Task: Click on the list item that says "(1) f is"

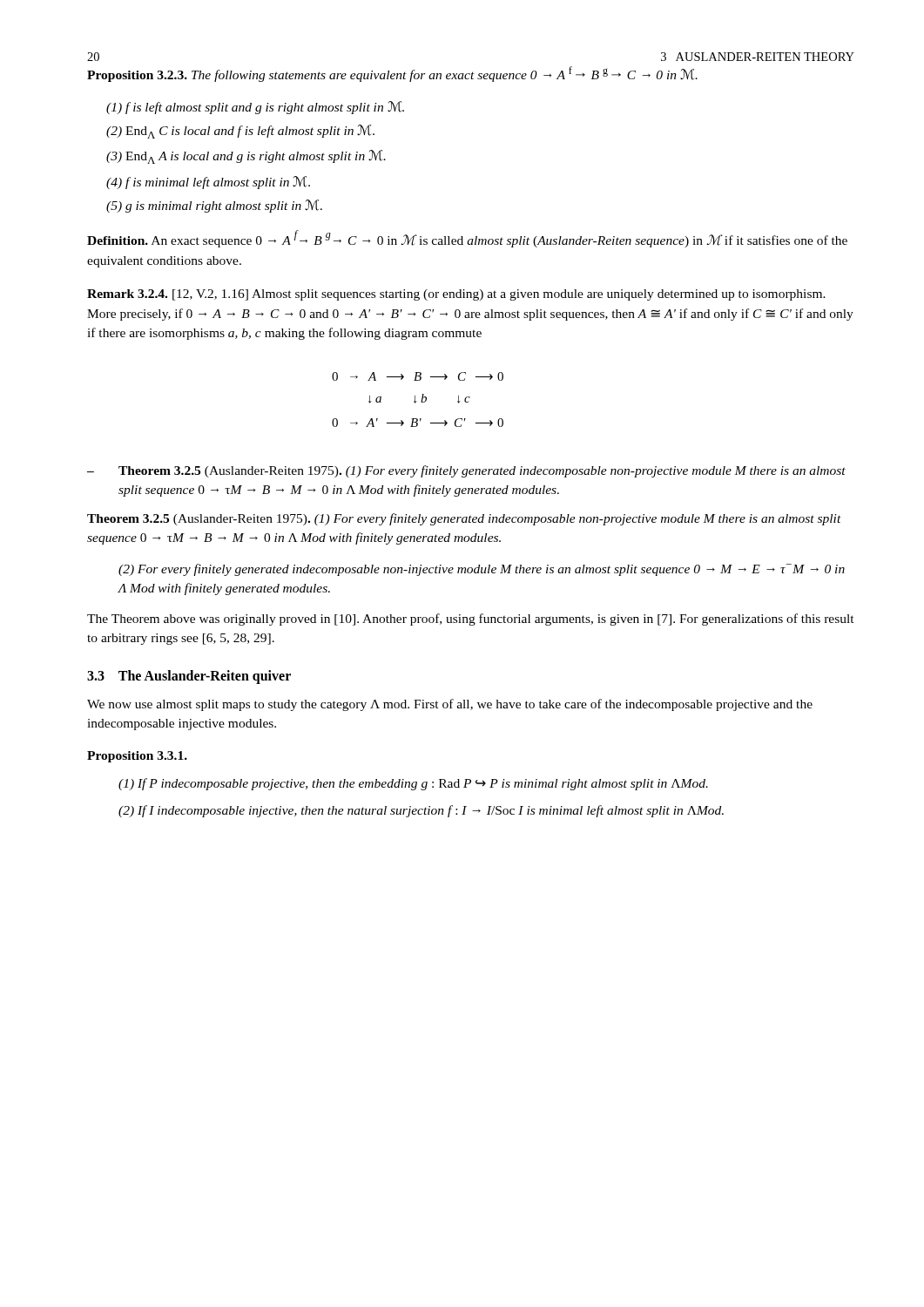Action: [256, 107]
